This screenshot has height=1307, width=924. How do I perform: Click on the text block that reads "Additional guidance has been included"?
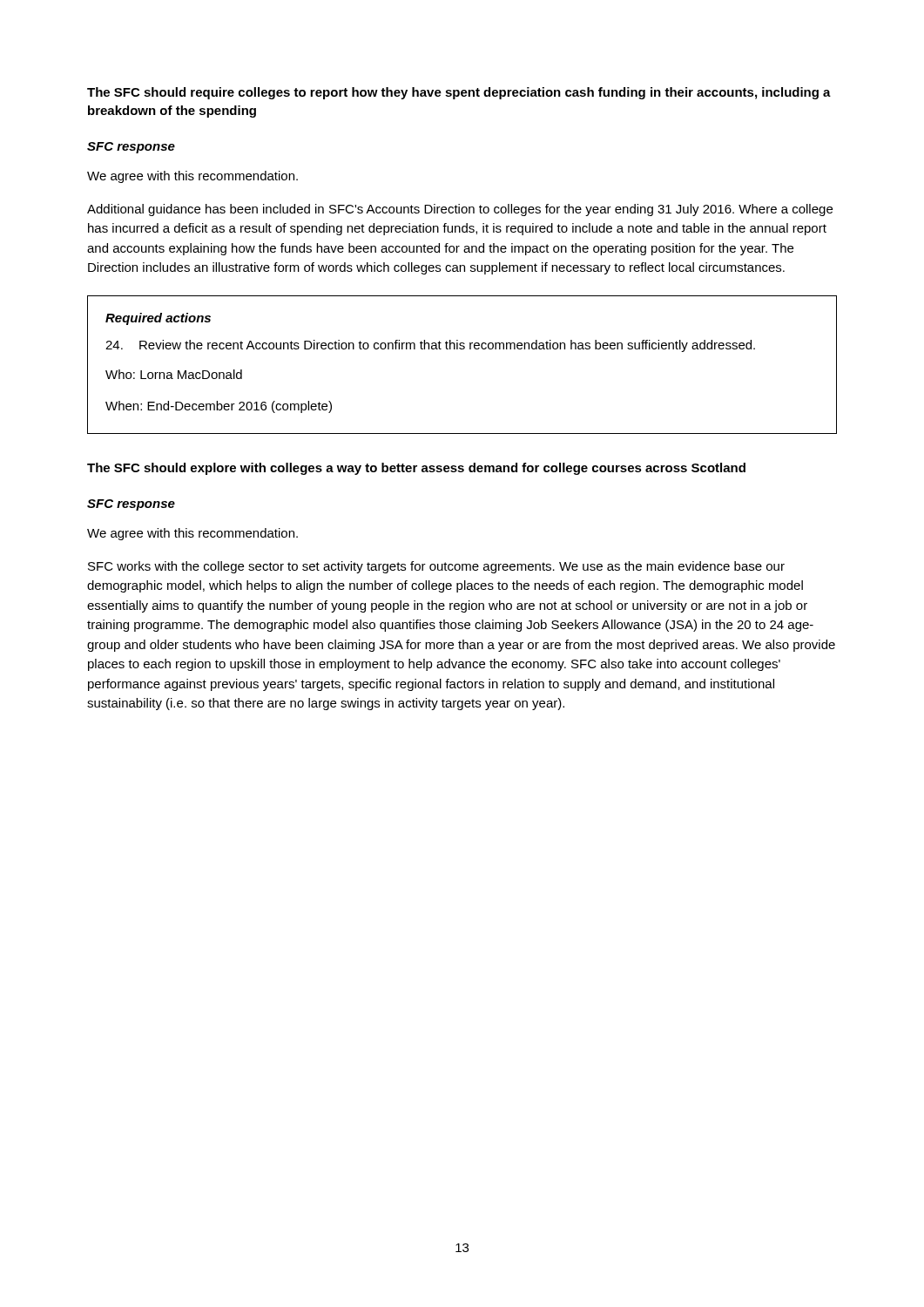click(462, 238)
